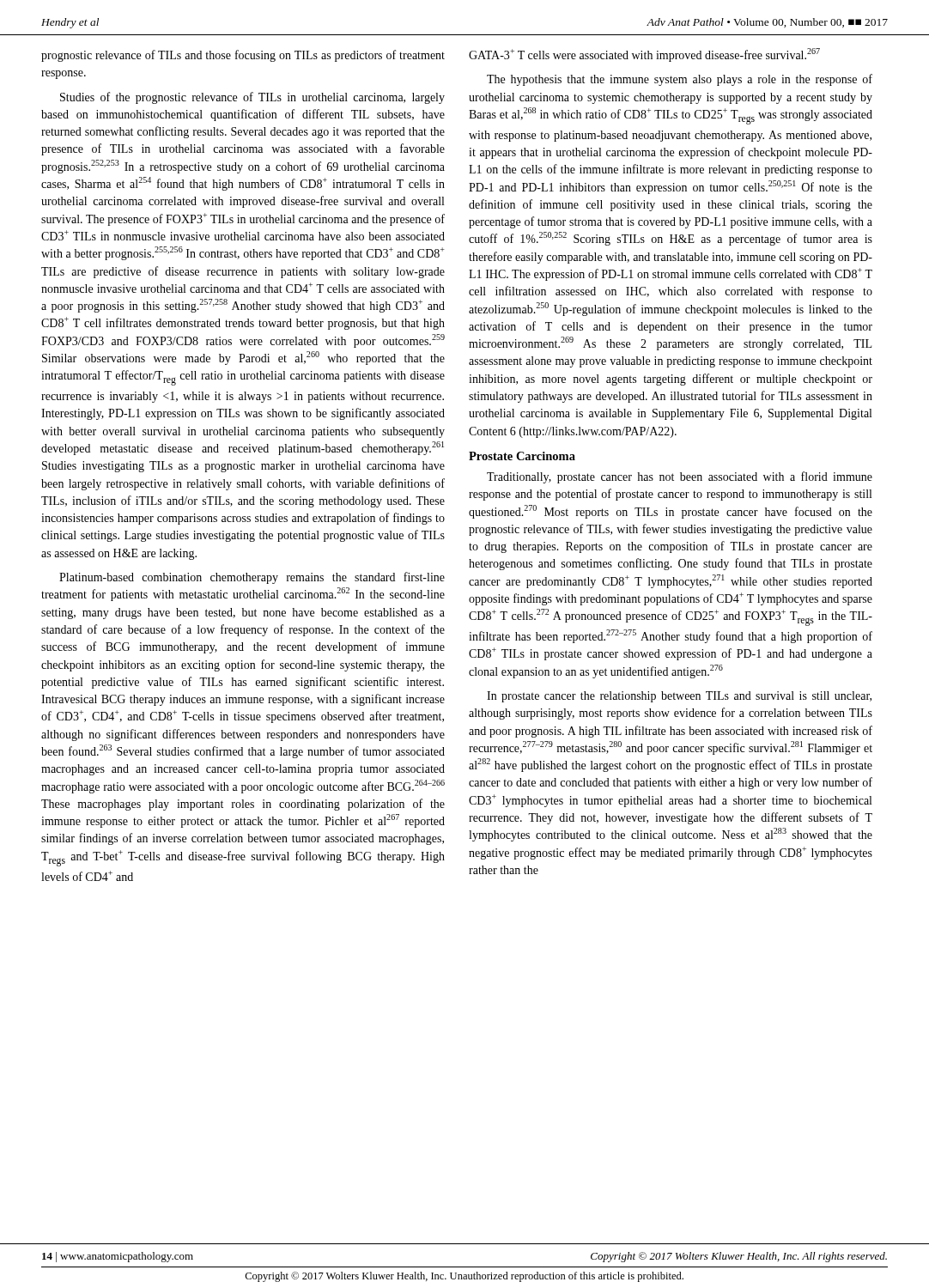Navigate to the region starting "GATA-3+ T cells were associated"
The width and height of the screenshot is (929, 1288).
coord(671,244)
